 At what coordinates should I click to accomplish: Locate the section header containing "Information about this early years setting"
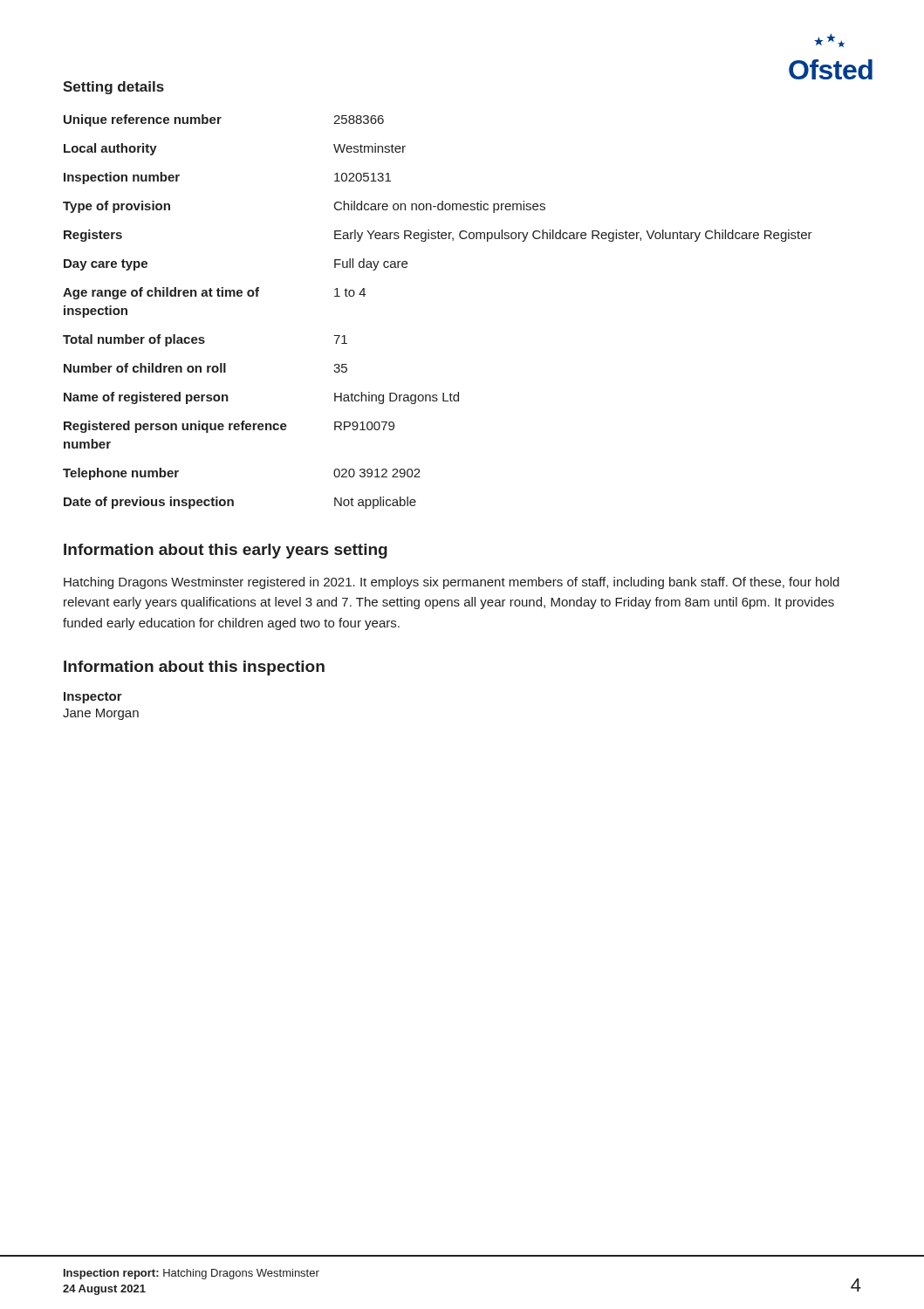click(225, 549)
